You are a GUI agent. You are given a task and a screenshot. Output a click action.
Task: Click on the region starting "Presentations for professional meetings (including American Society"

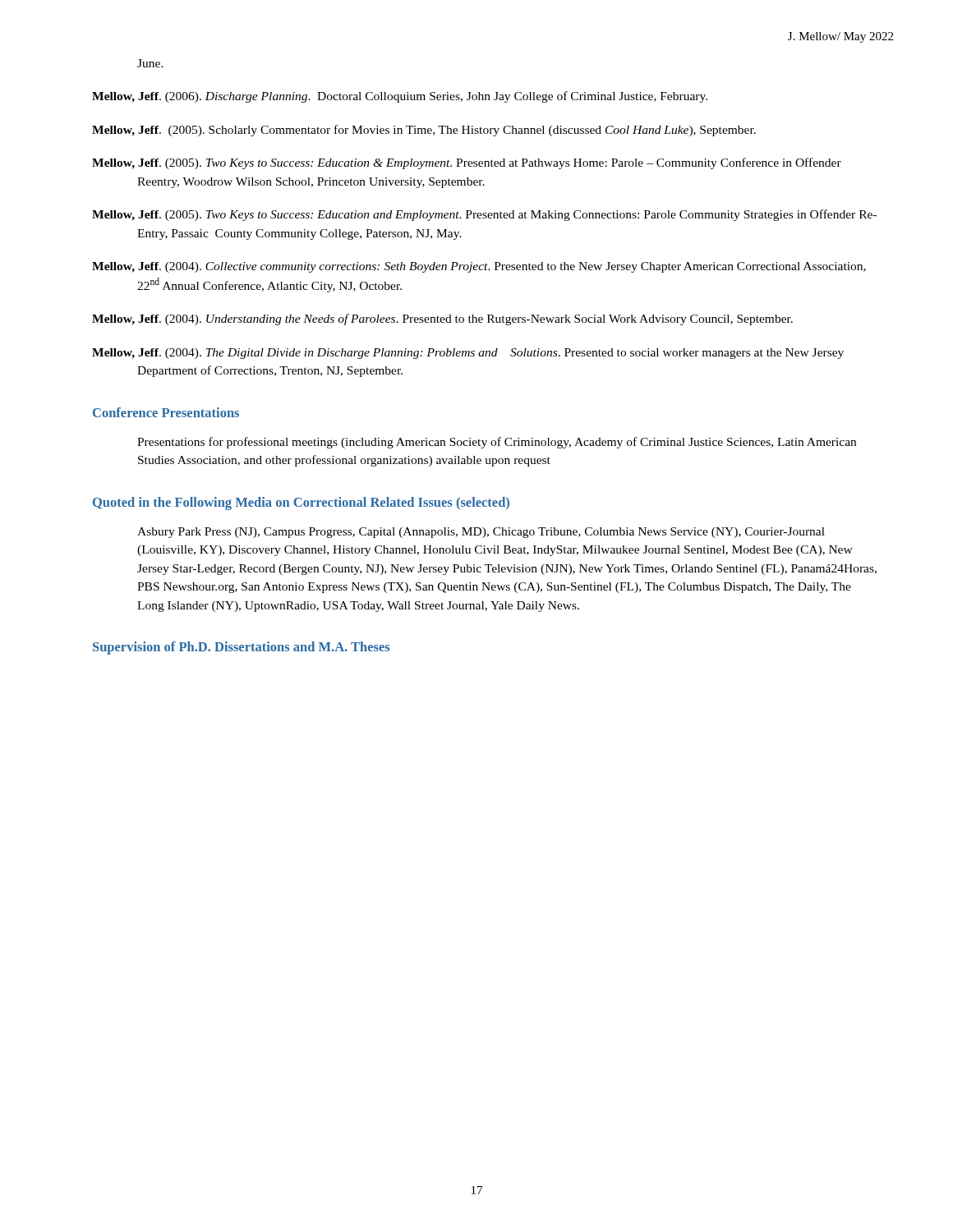(497, 450)
